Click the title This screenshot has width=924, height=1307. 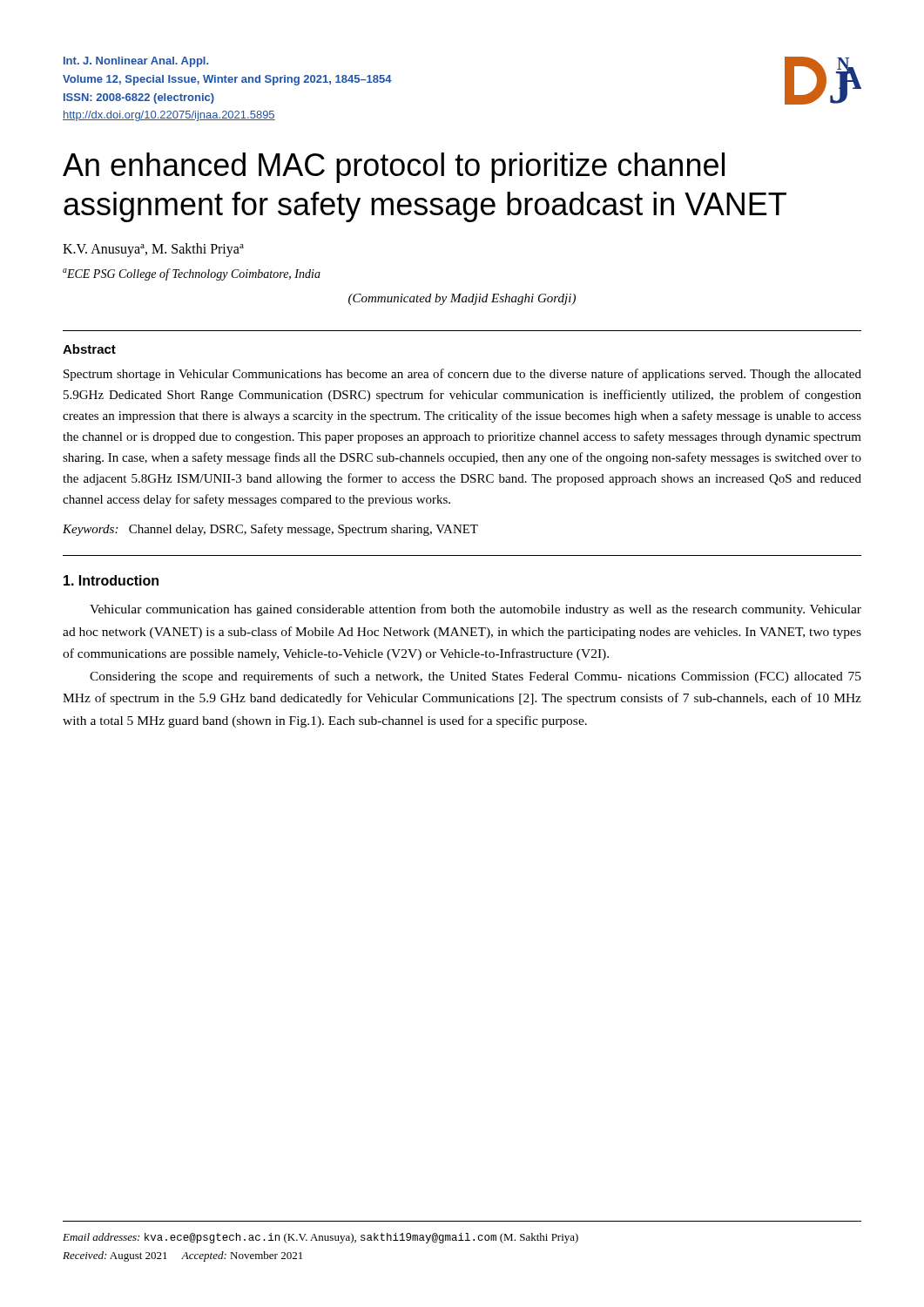pos(462,185)
